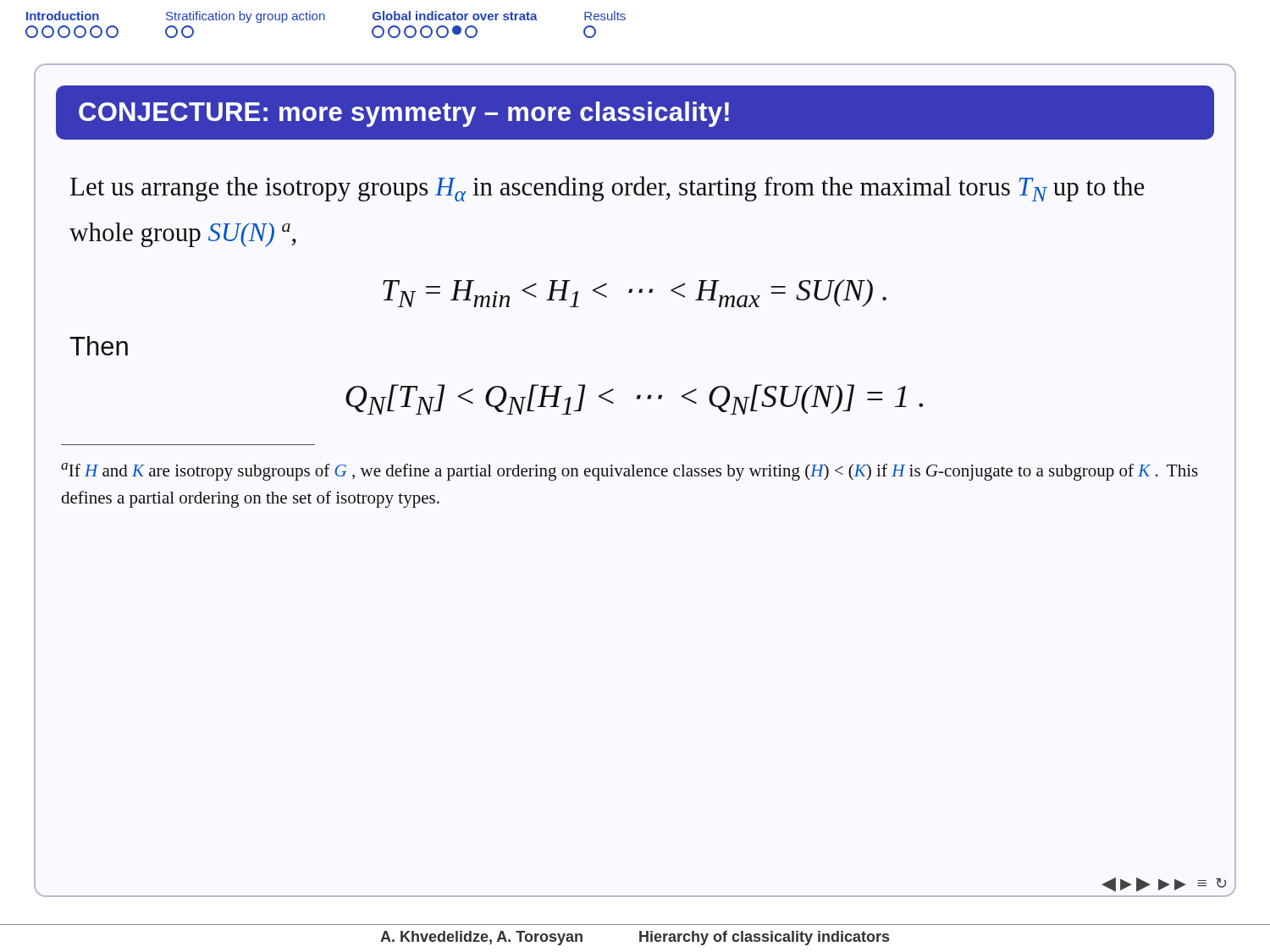
Task: Locate the text block starting "QN[TN] < QN[H1] < ⋯ < QN[SU(N)] ="
Action: [635, 399]
